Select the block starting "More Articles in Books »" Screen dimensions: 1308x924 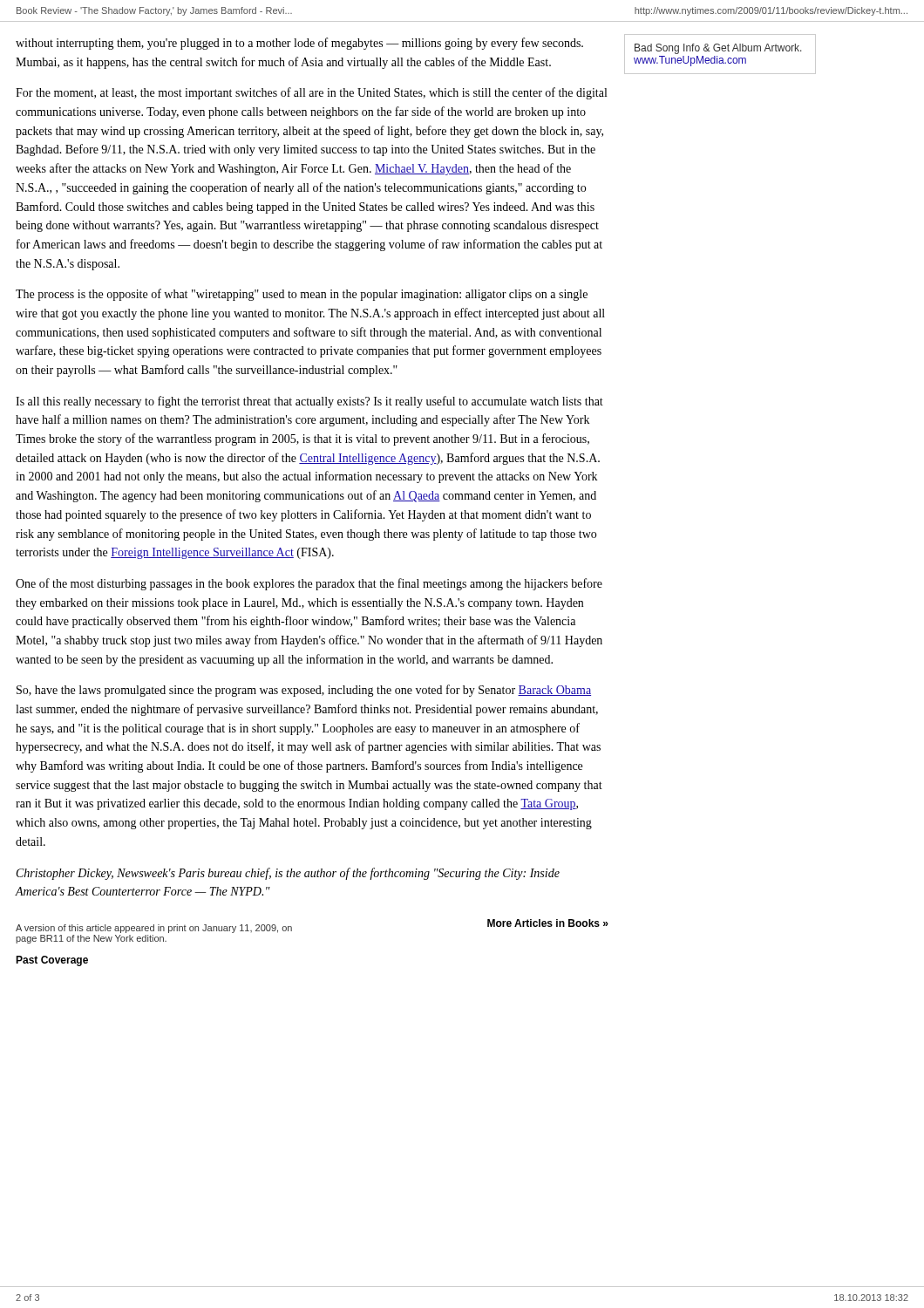point(548,923)
